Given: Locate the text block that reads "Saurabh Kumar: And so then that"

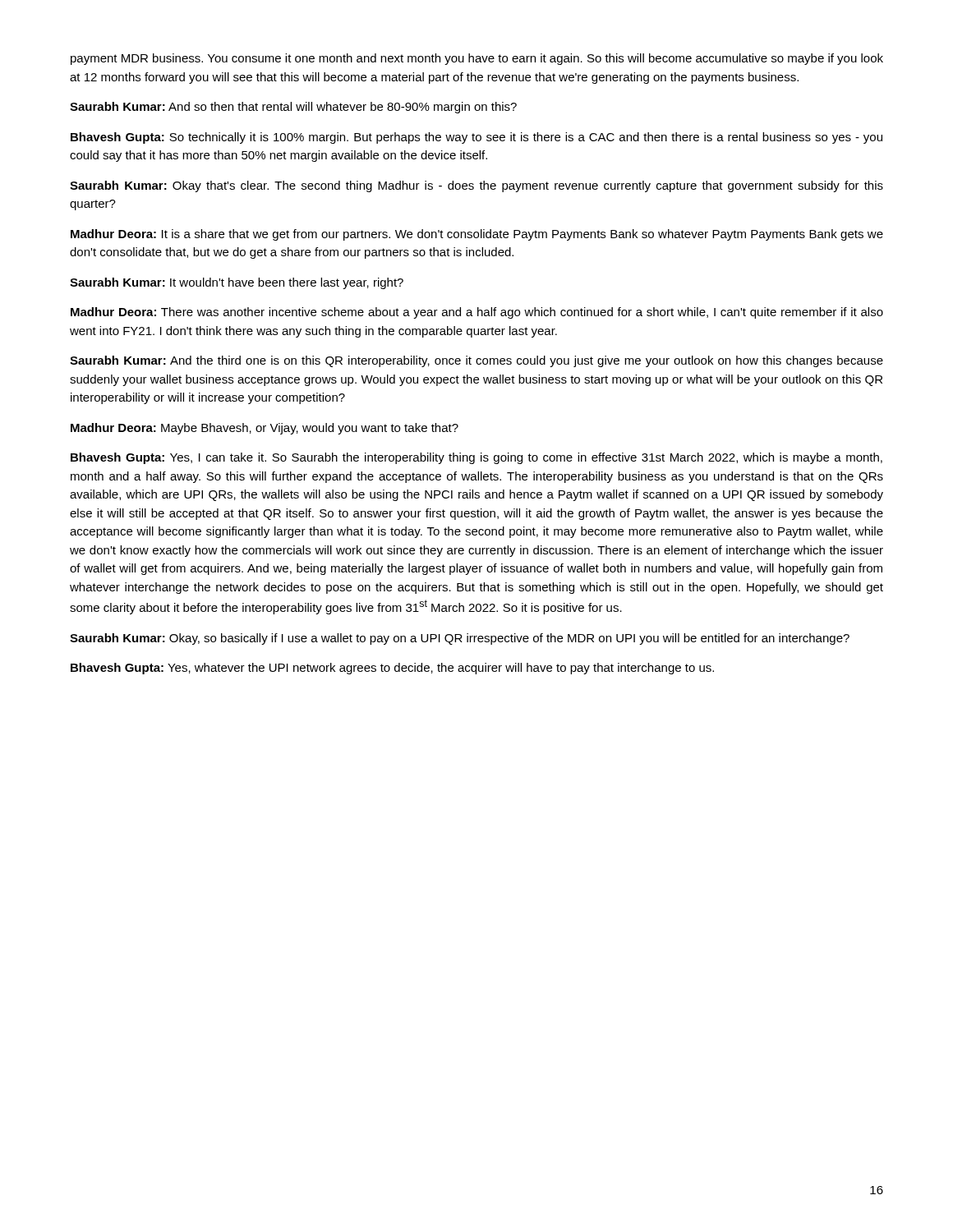Looking at the screenshot, I should [x=293, y=106].
